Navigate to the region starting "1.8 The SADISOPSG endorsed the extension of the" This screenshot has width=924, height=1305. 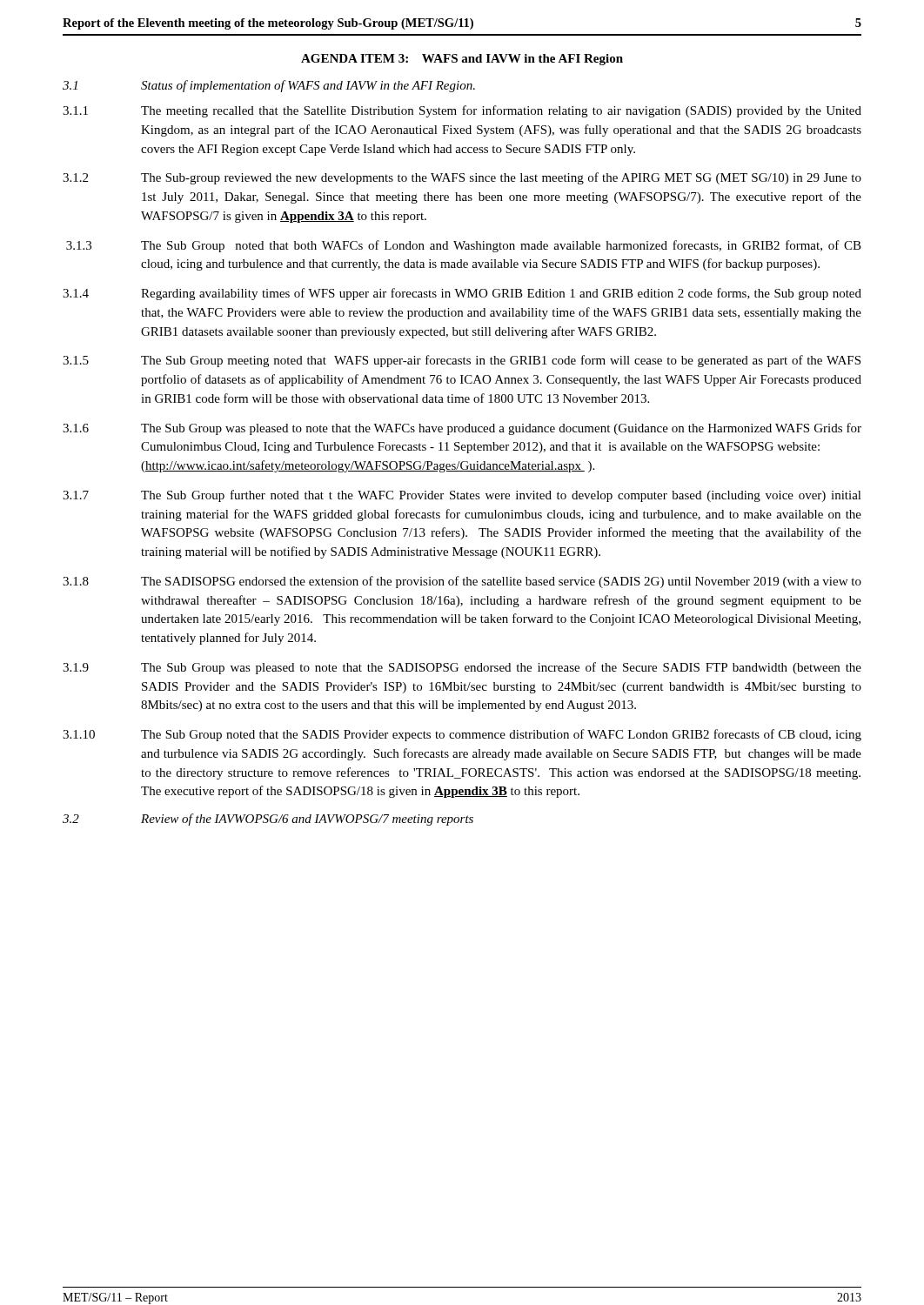pyautogui.click(x=462, y=610)
